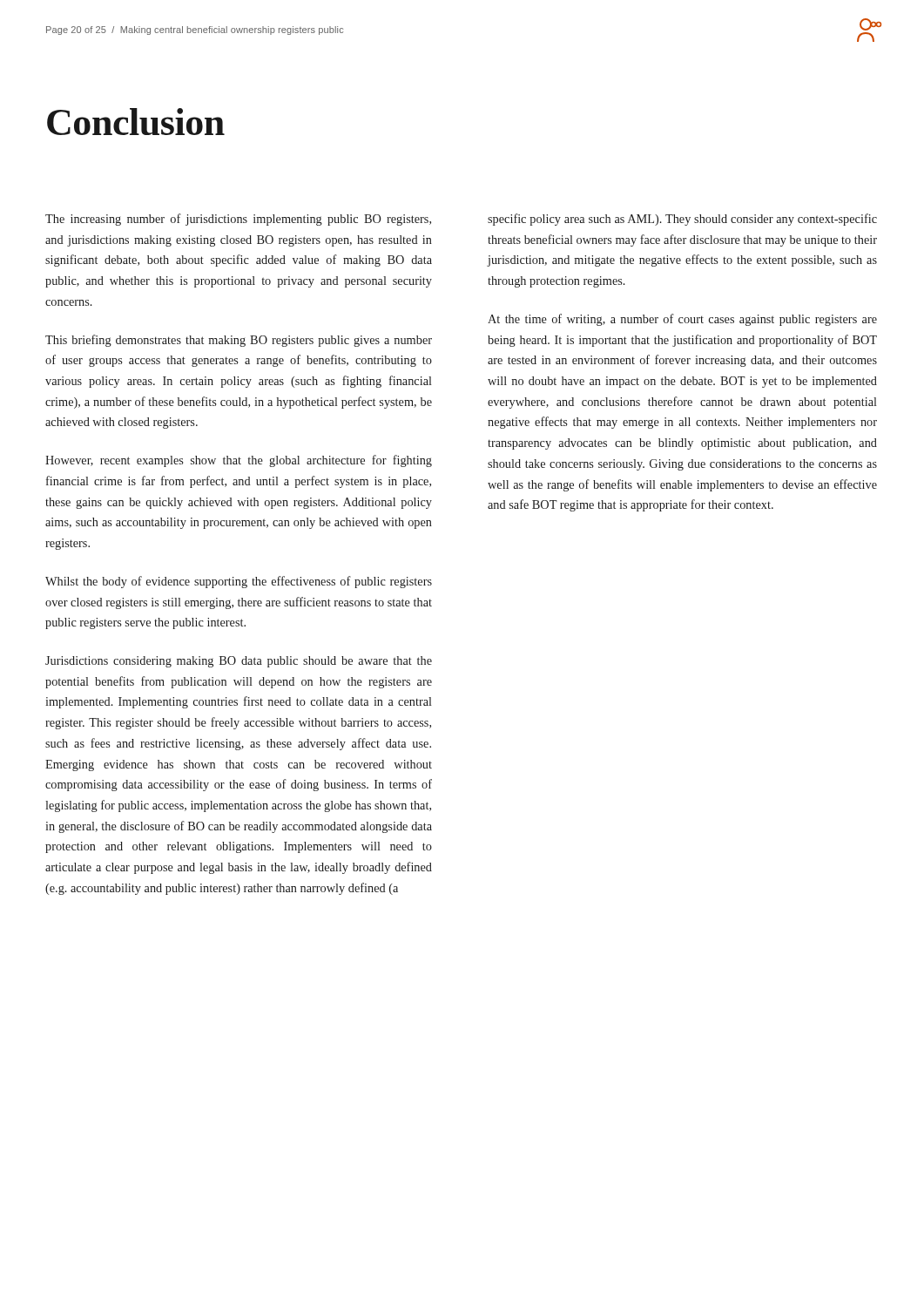This screenshot has width=924, height=1307.
Task: Select the text block that reads "The increasing number of jurisdictions"
Action: point(239,260)
